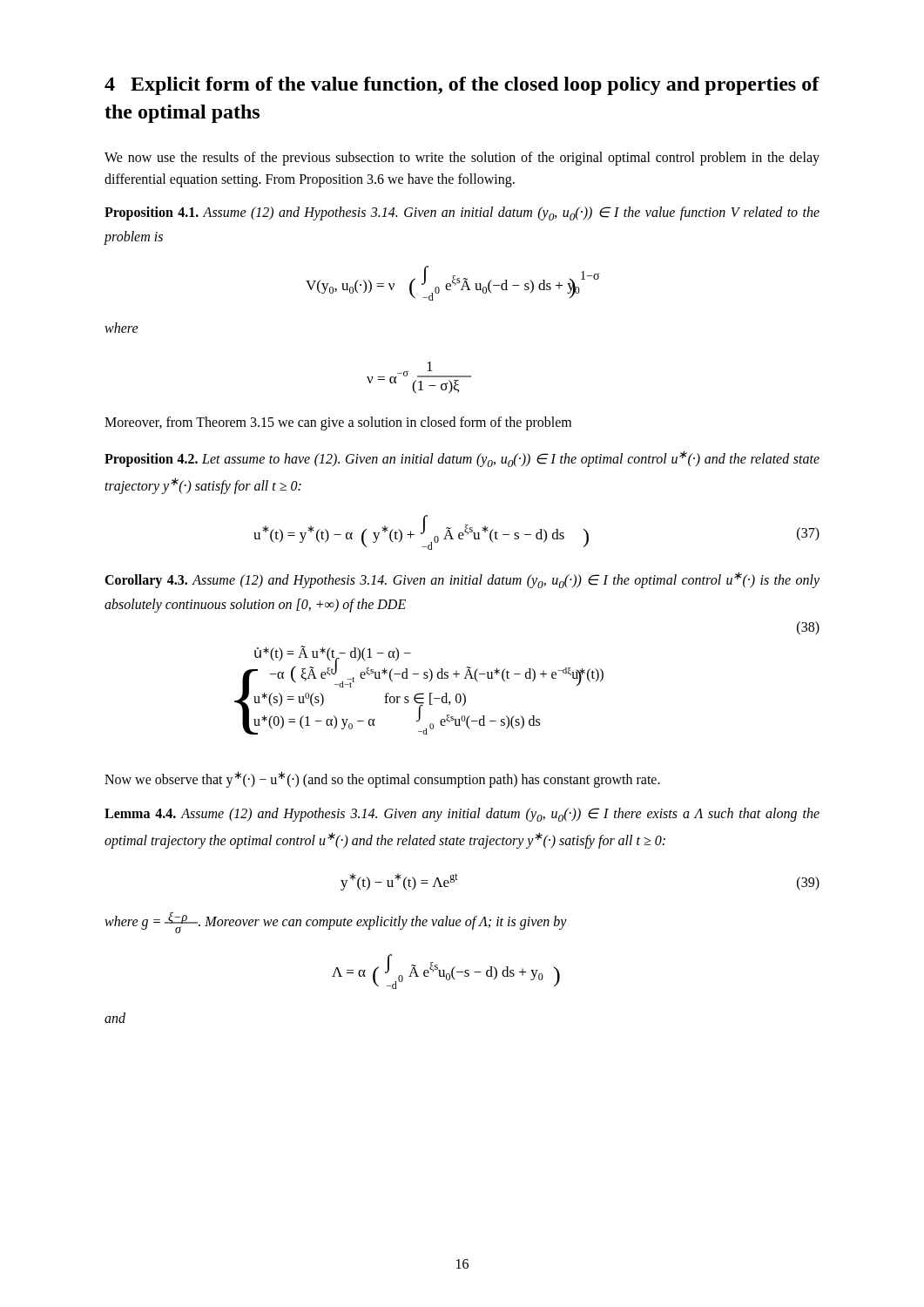The width and height of the screenshot is (924, 1307).
Task: Click the passage that begins "Corollary 4.3. Assume (12) and"
Action: pos(462,591)
